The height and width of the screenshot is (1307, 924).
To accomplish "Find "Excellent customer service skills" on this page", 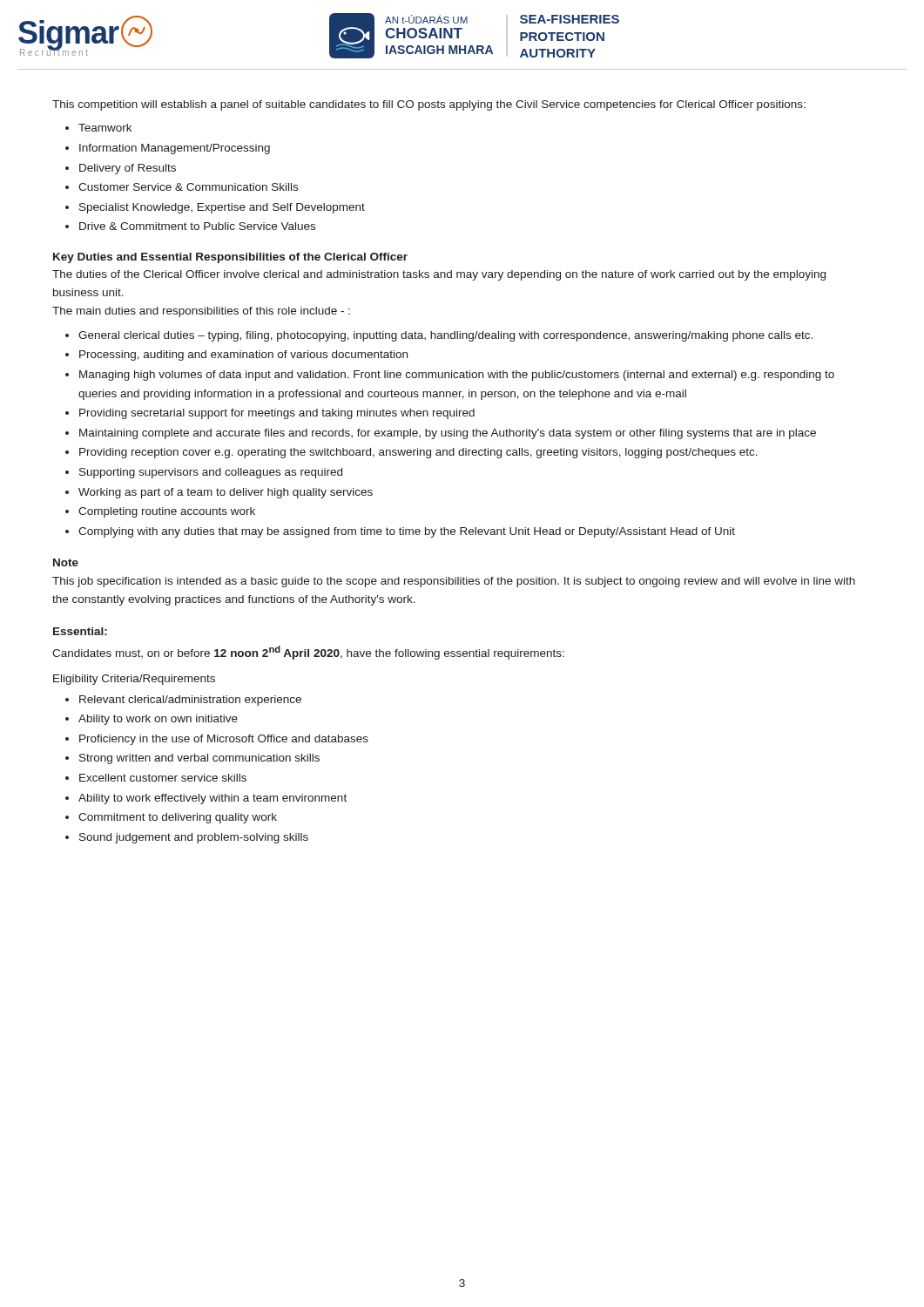I will point(163,778).
